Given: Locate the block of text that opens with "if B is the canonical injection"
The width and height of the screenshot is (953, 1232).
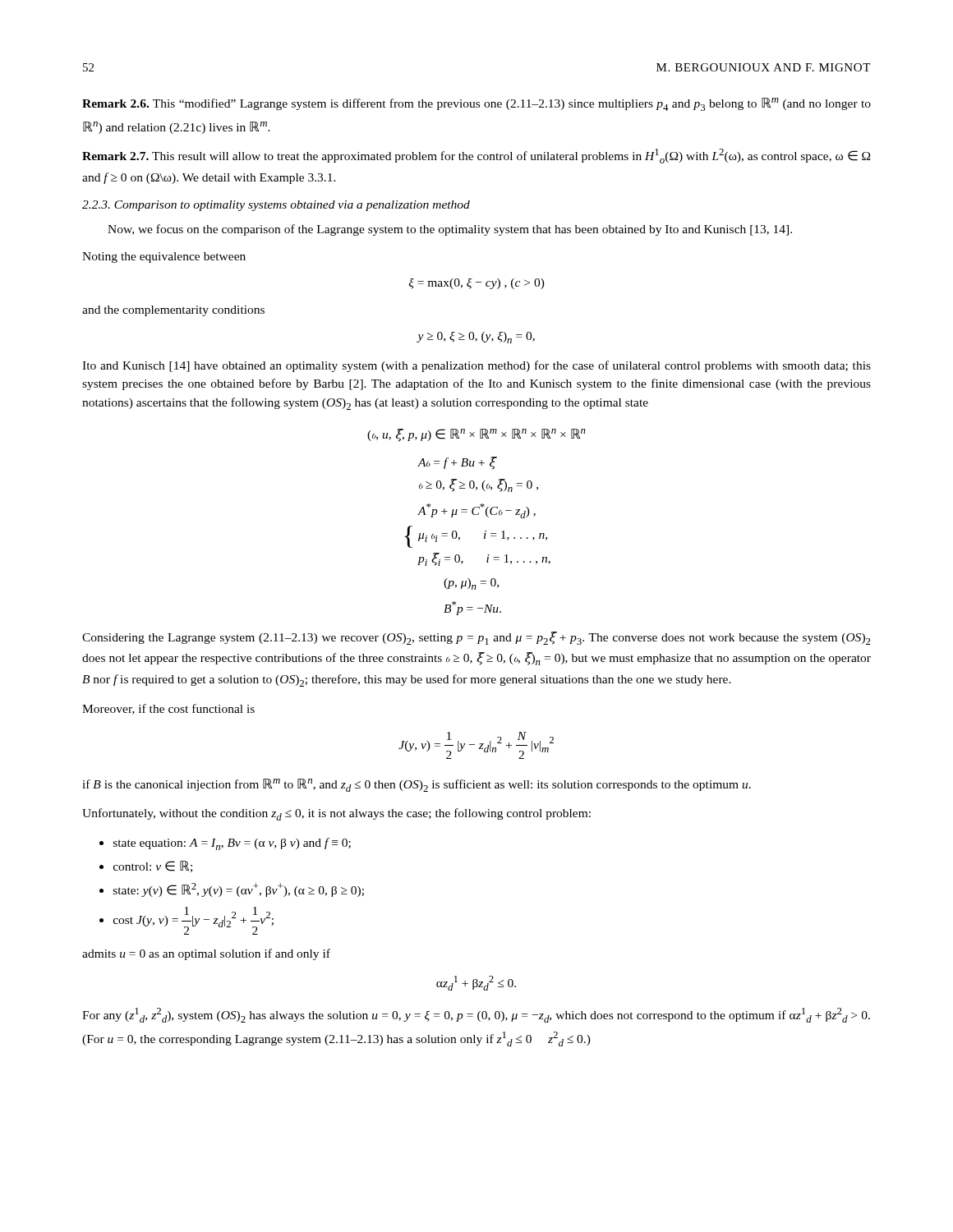Looking at the screenshot, I should point(476,799).
